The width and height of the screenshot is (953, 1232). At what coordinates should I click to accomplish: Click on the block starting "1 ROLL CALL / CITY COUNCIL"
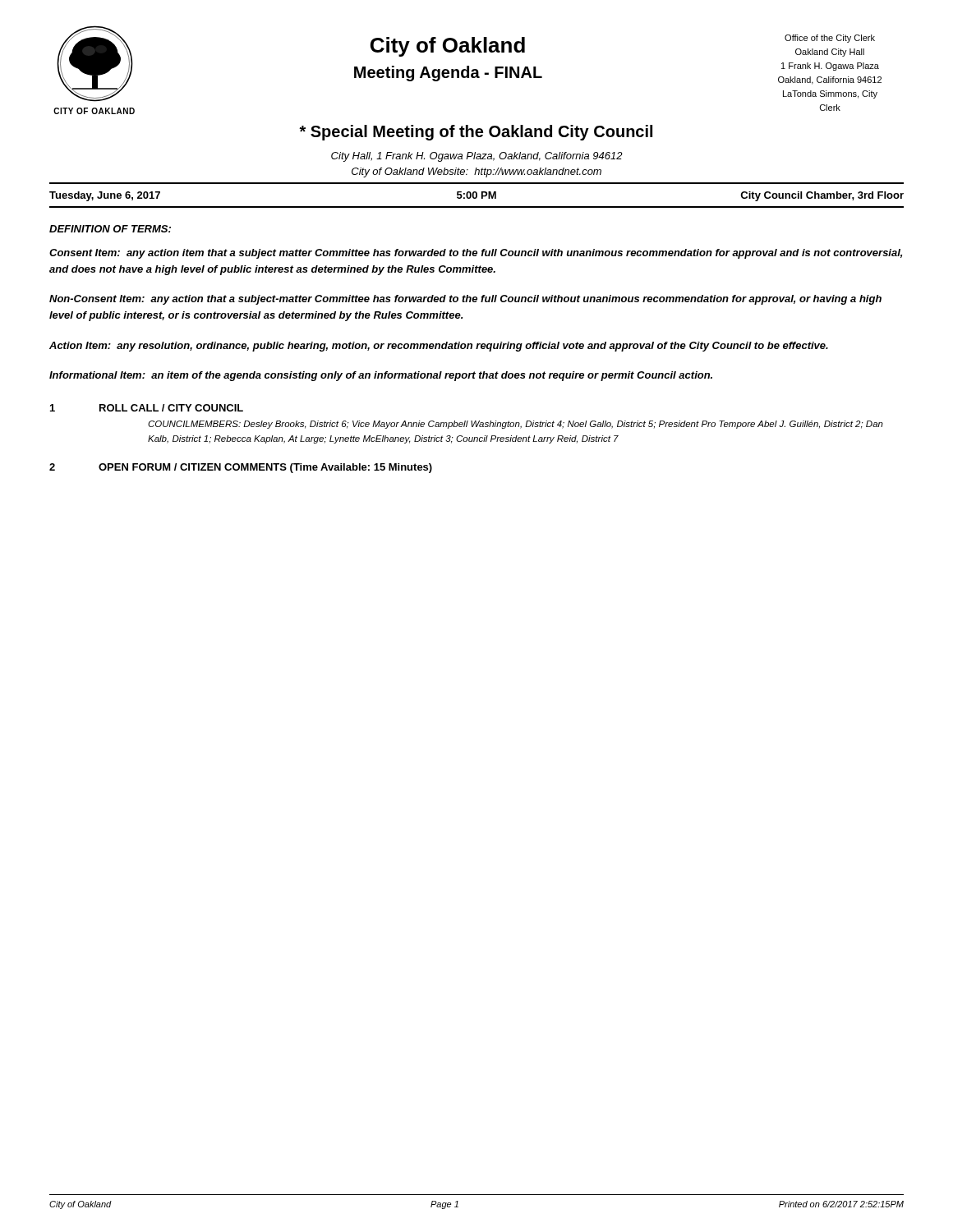point(146,408)
